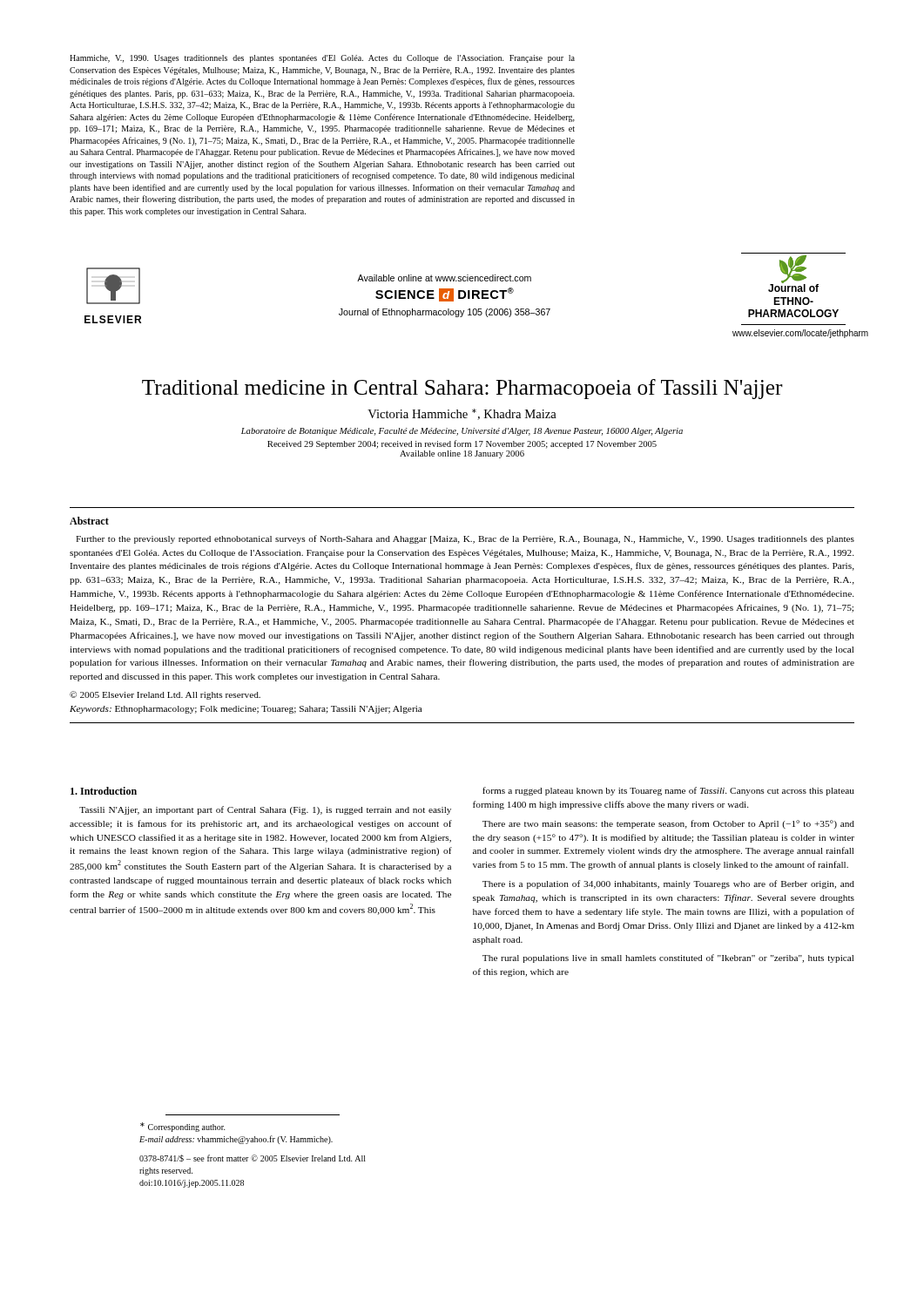Find the element starting "forms a rugged"
924x1307 pixels.
663,882
